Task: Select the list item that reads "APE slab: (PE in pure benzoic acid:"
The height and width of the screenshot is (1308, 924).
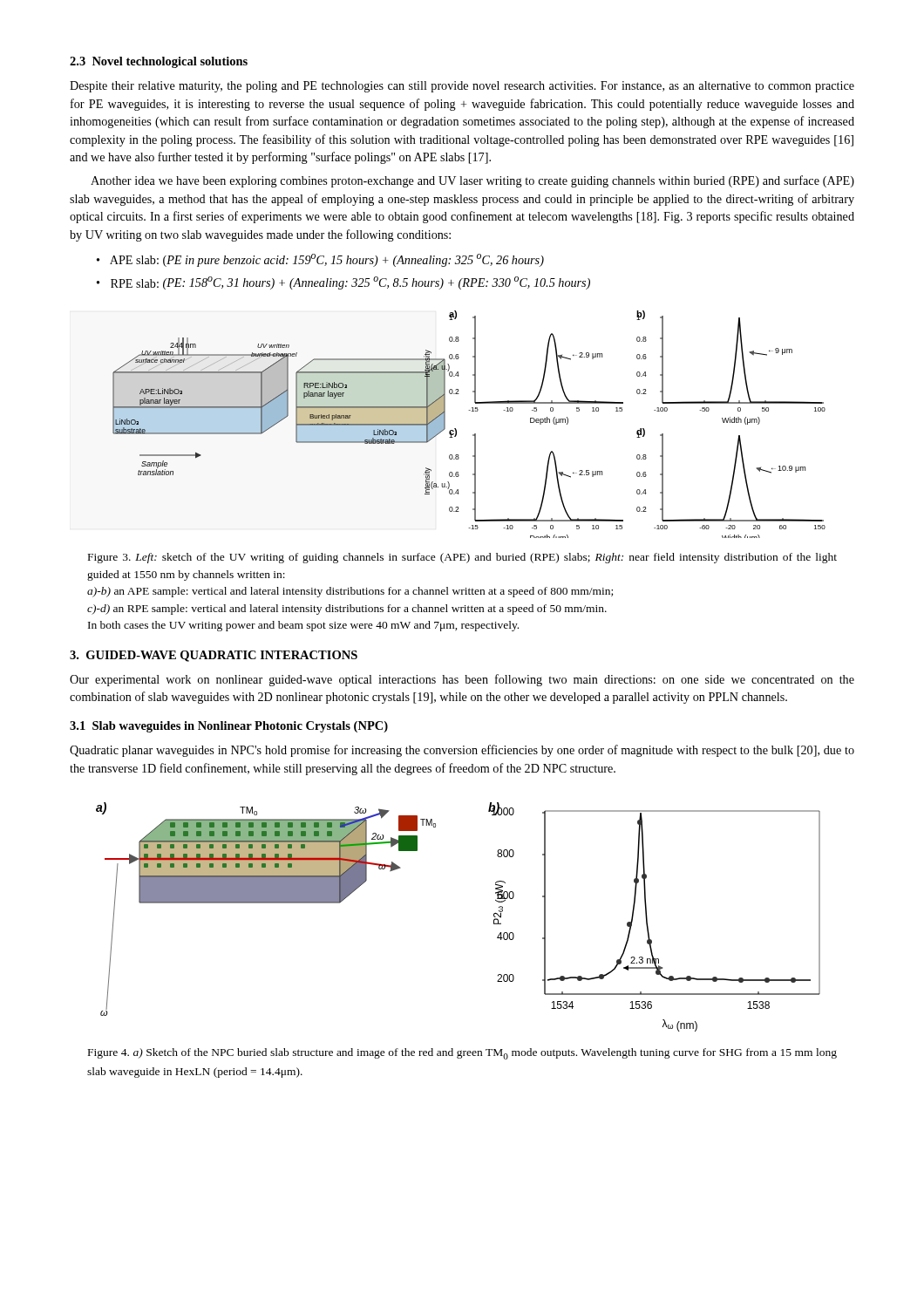Action: click(325, 258)
